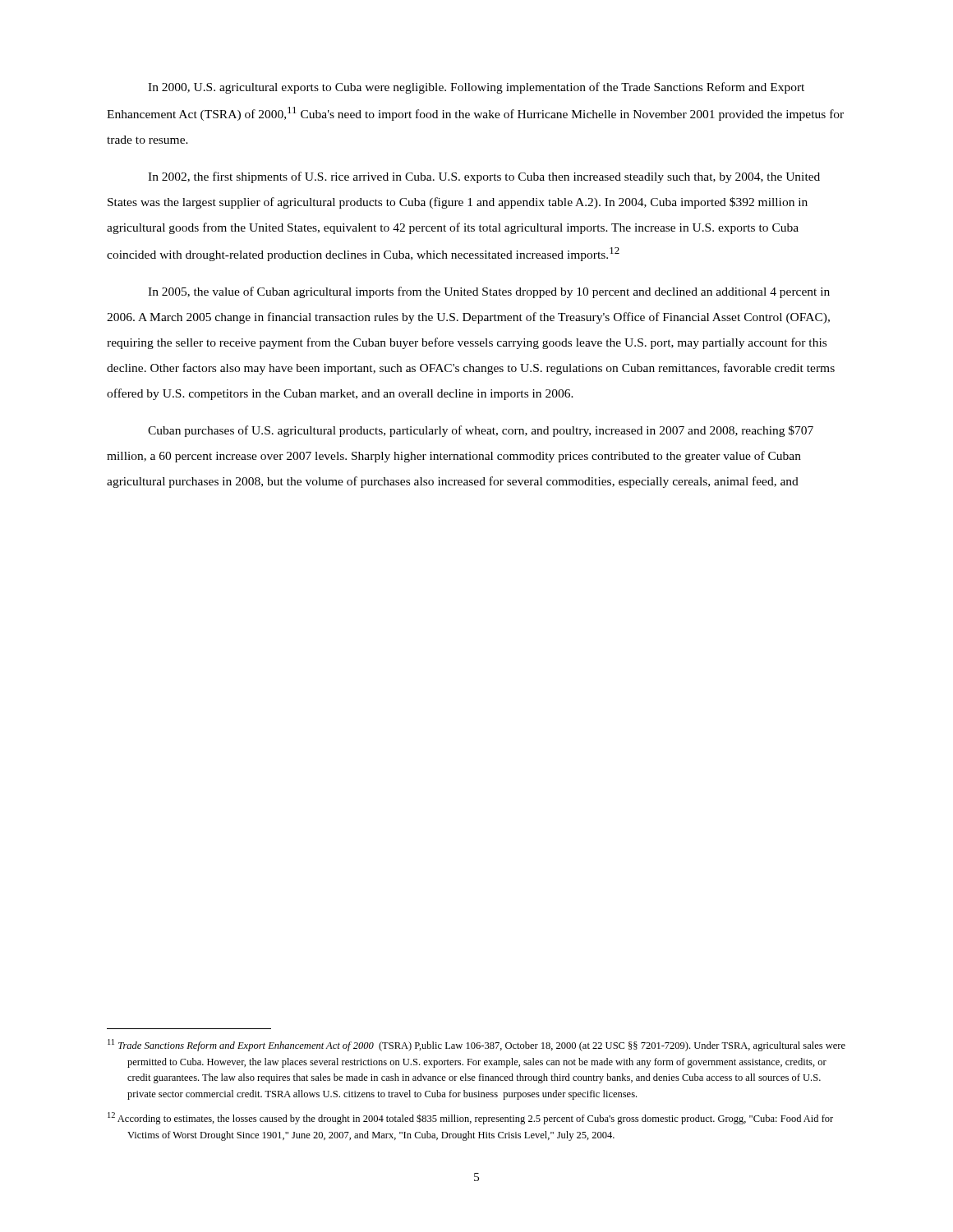This screenshot has width=953, height=1232.
Task: Where is the passage that starts "12 According to"?
Action: (x=470, y=1126)
